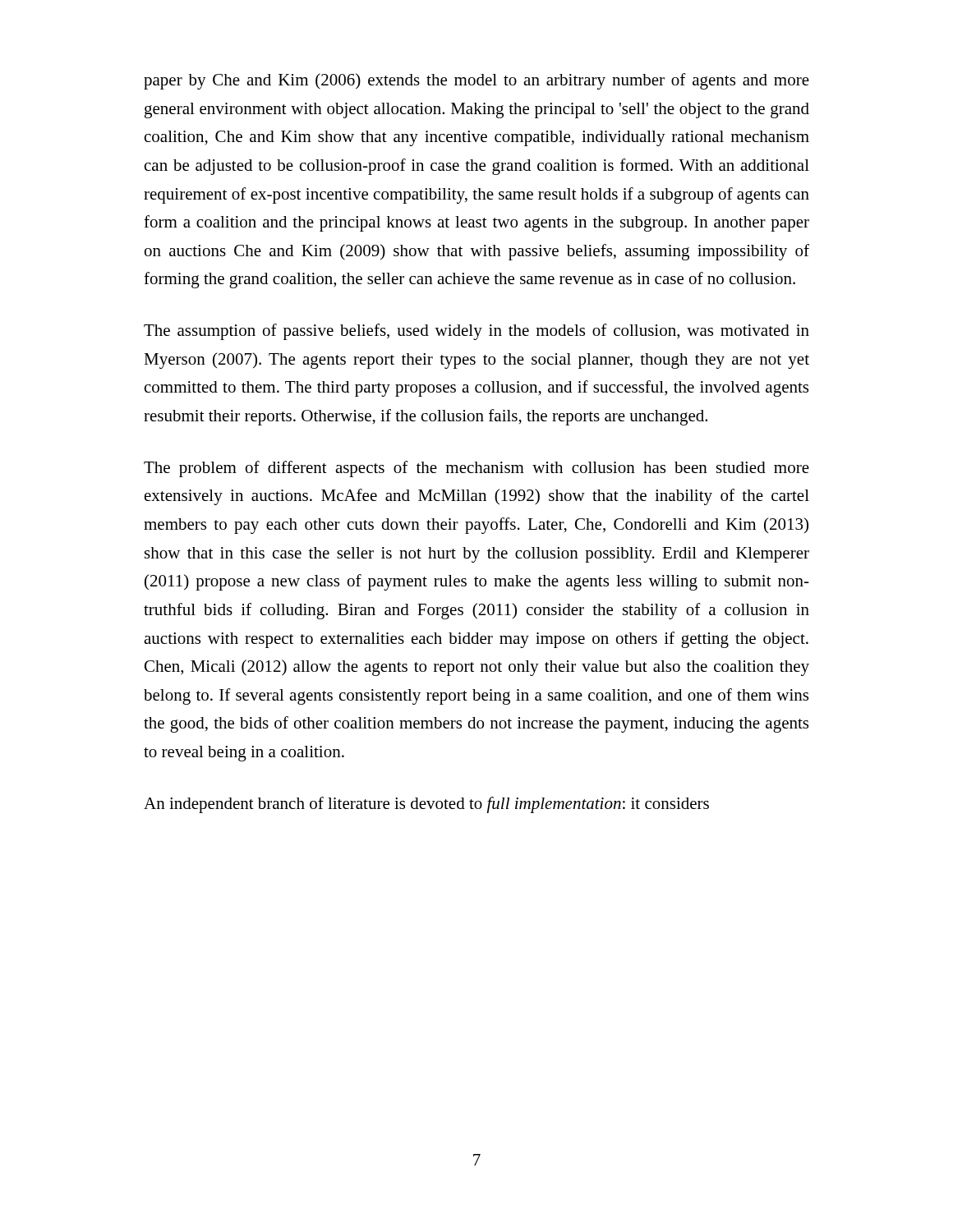Find the text block with the text "The problem of different aspects"
953x1232 pixels.
(476, 609)
